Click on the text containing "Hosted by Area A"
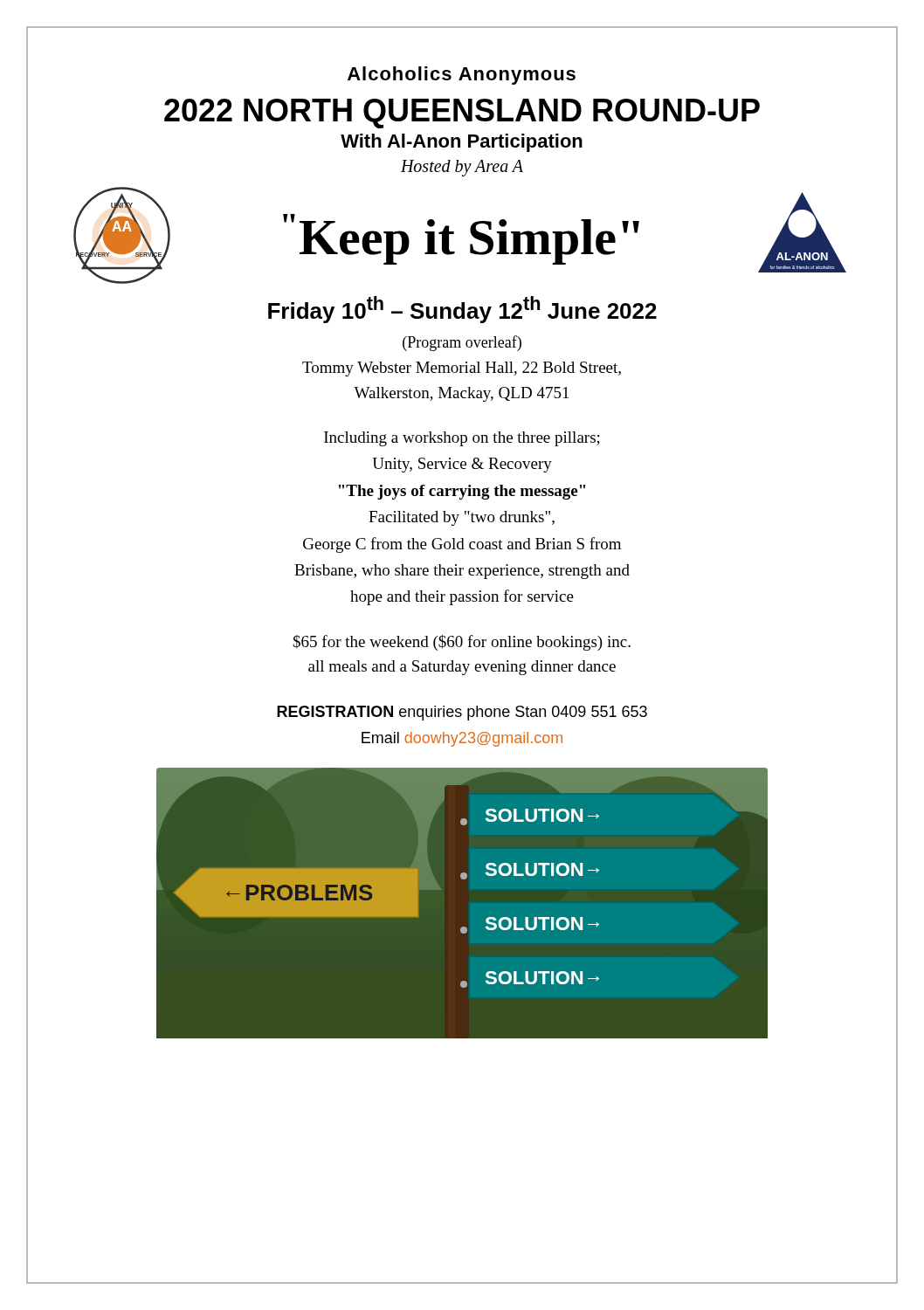Image resolution: width=924 pixels, height=1310 pixels. point(462,166)
